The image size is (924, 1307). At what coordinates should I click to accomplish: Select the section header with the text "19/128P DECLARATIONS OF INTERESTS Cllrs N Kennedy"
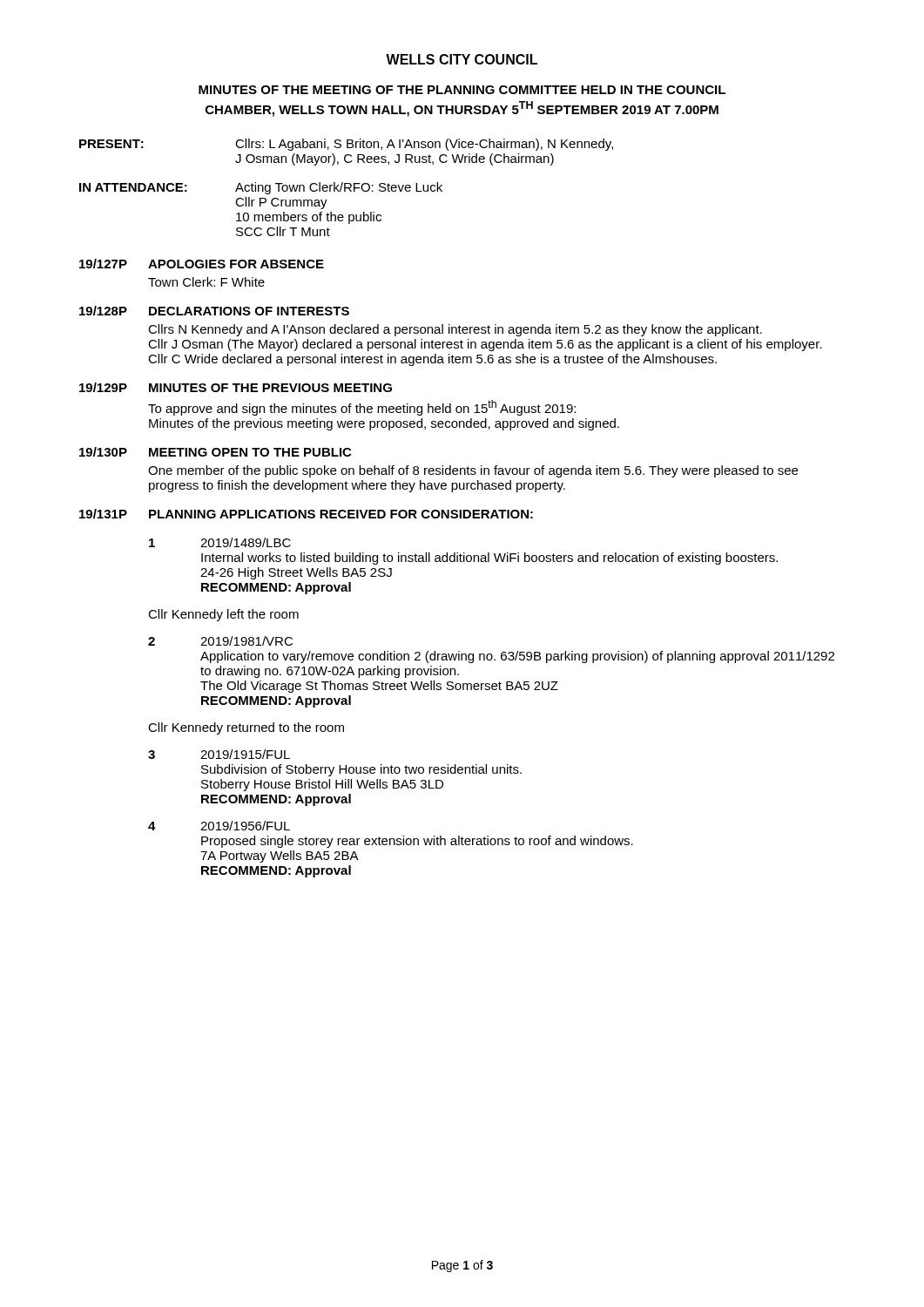[462, 335]
